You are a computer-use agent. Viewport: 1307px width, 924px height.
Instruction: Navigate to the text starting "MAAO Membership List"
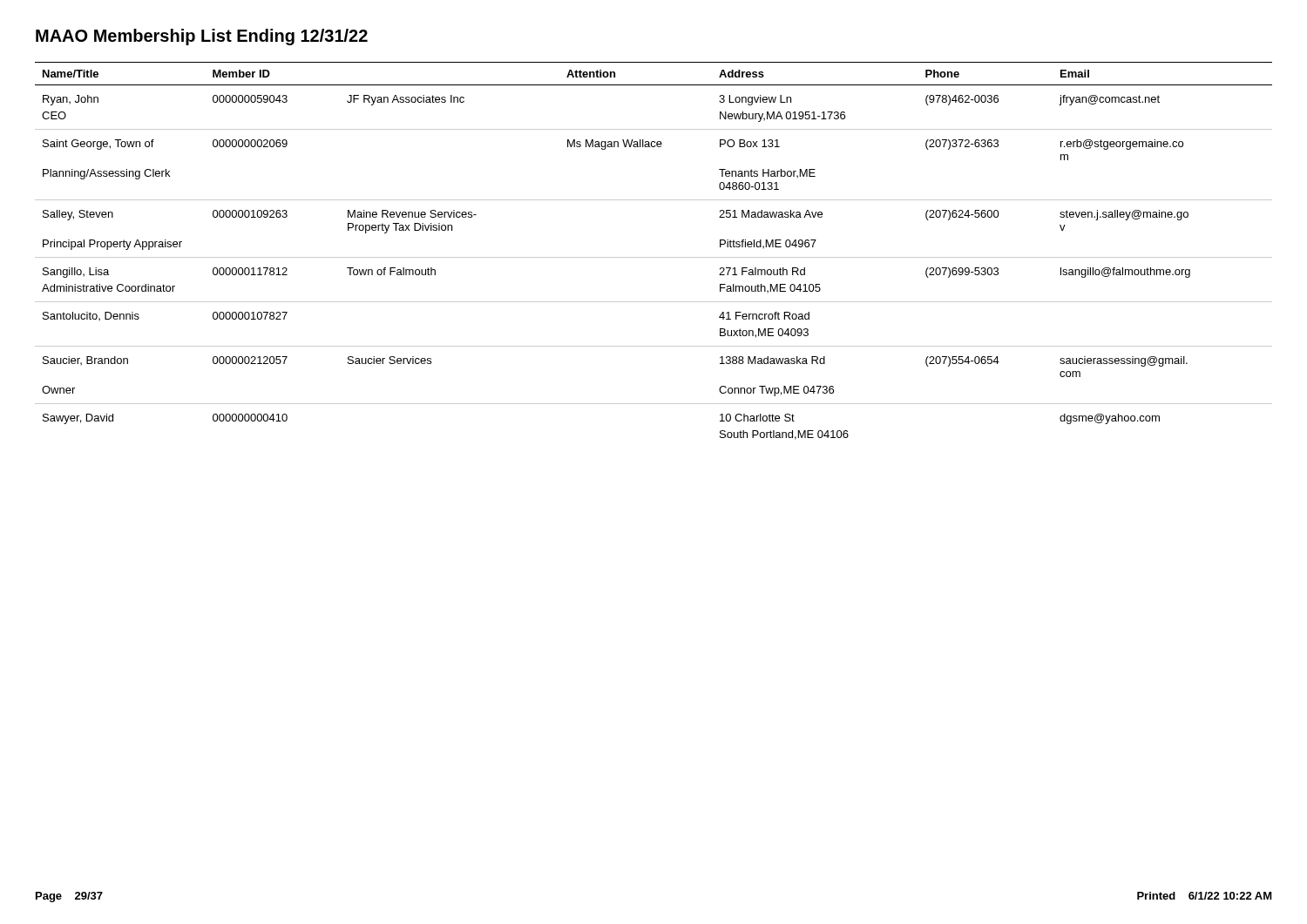[201, 36]
